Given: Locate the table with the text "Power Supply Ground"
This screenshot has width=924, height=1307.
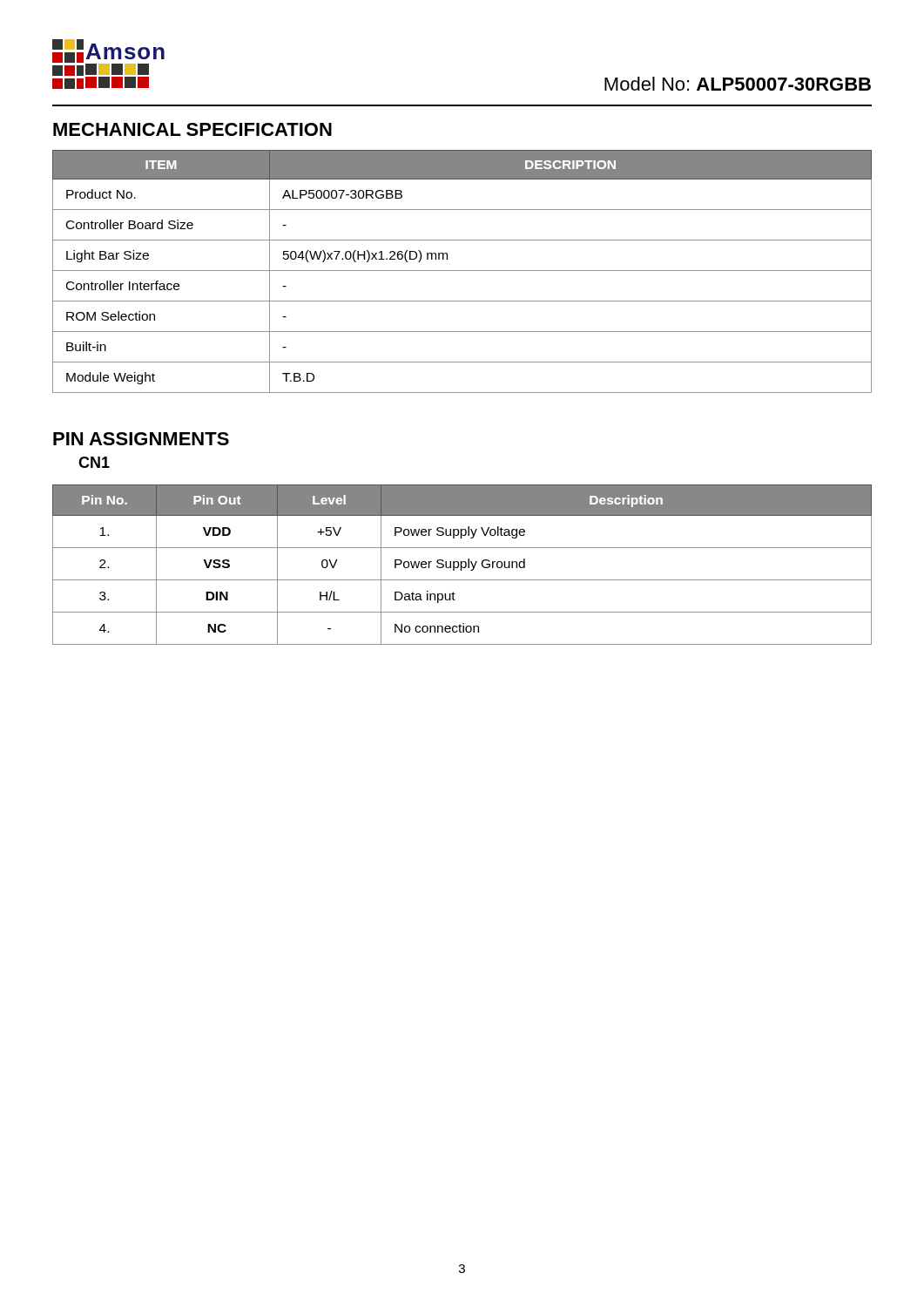Looking at the screenshot, I should point(462,565).
